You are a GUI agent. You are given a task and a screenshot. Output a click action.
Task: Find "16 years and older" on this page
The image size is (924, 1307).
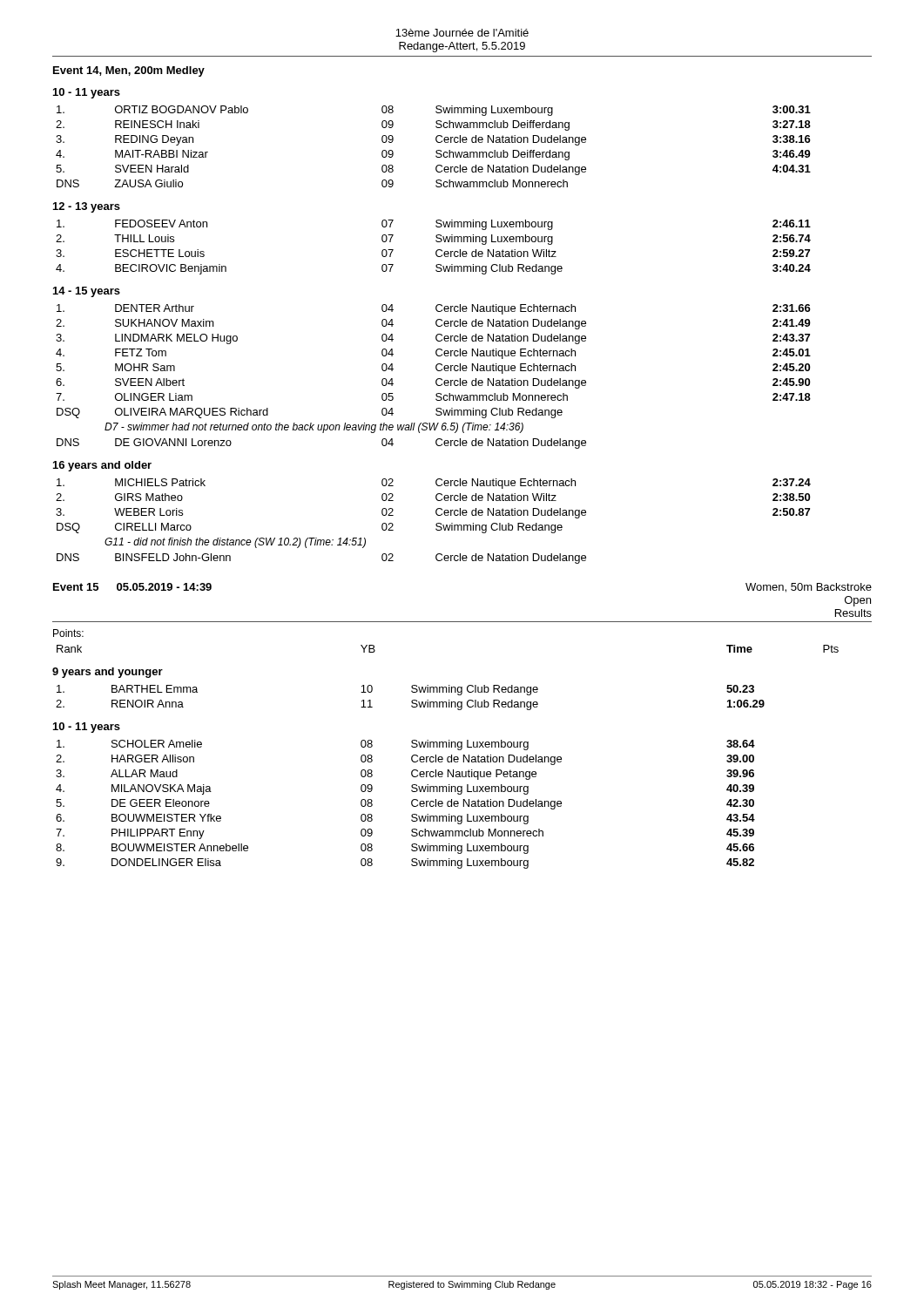pos(102,465)
